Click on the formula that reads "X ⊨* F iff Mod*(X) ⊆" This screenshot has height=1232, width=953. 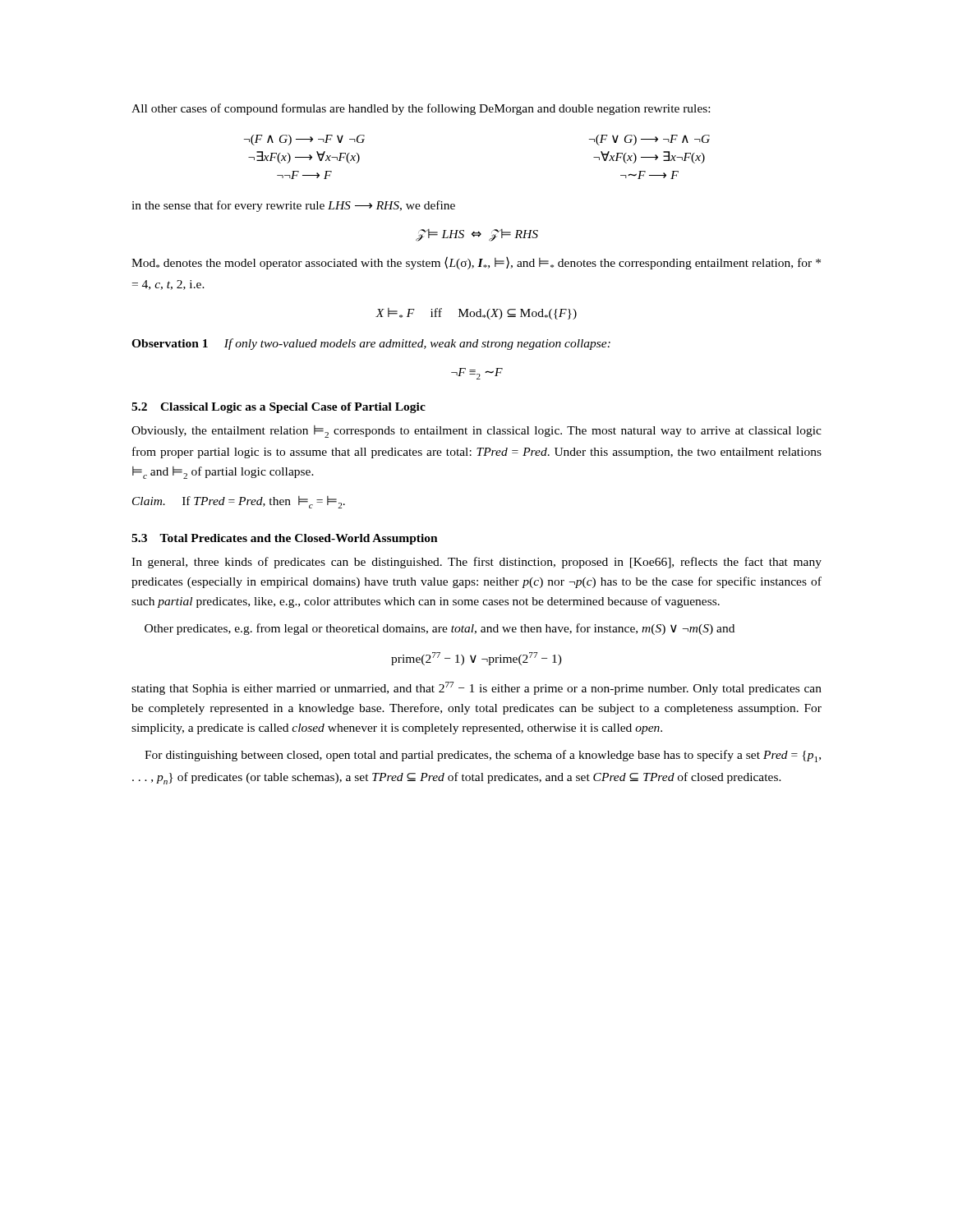pos(476,314)
